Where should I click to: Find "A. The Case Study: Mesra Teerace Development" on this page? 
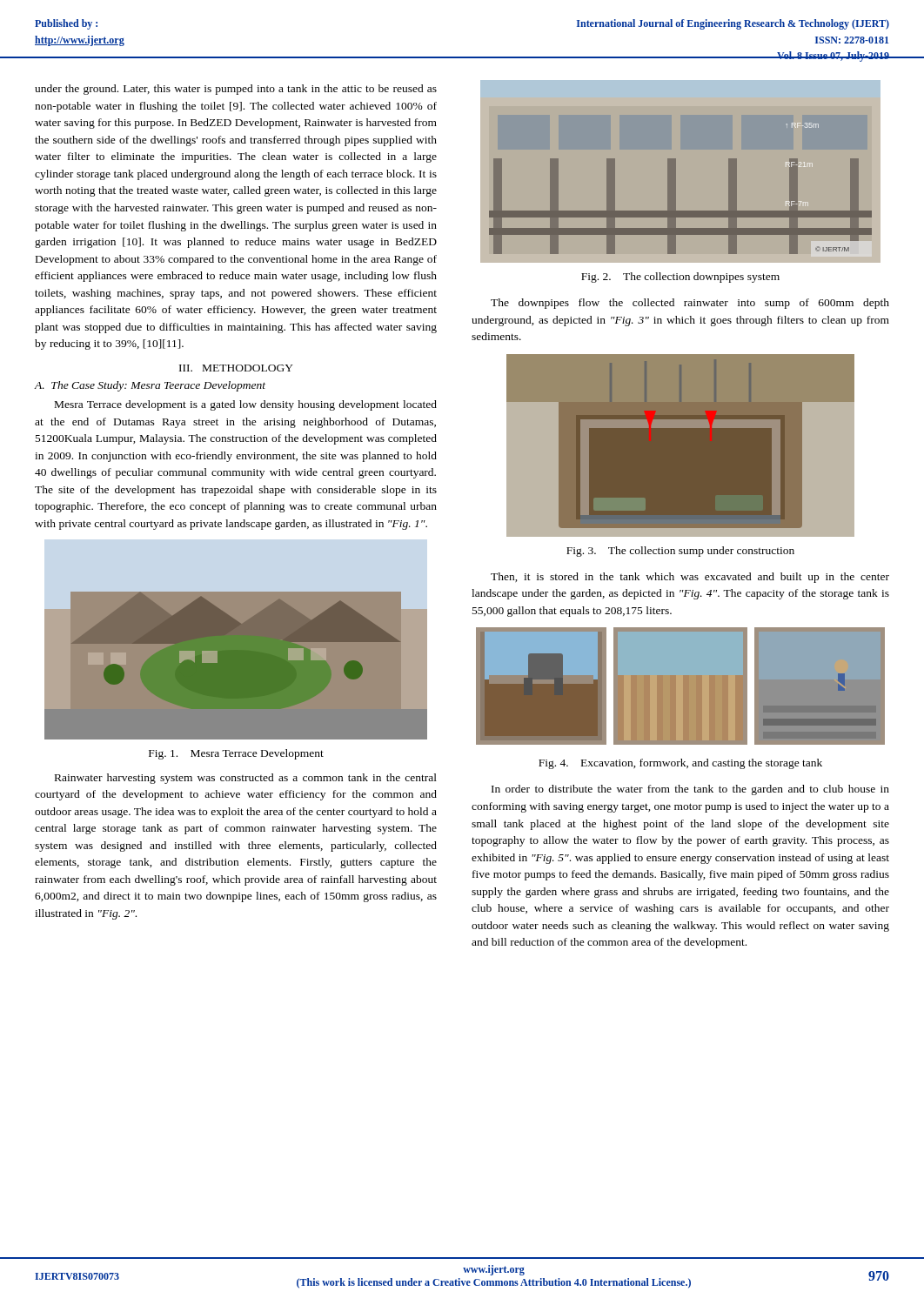click(150, 385)
